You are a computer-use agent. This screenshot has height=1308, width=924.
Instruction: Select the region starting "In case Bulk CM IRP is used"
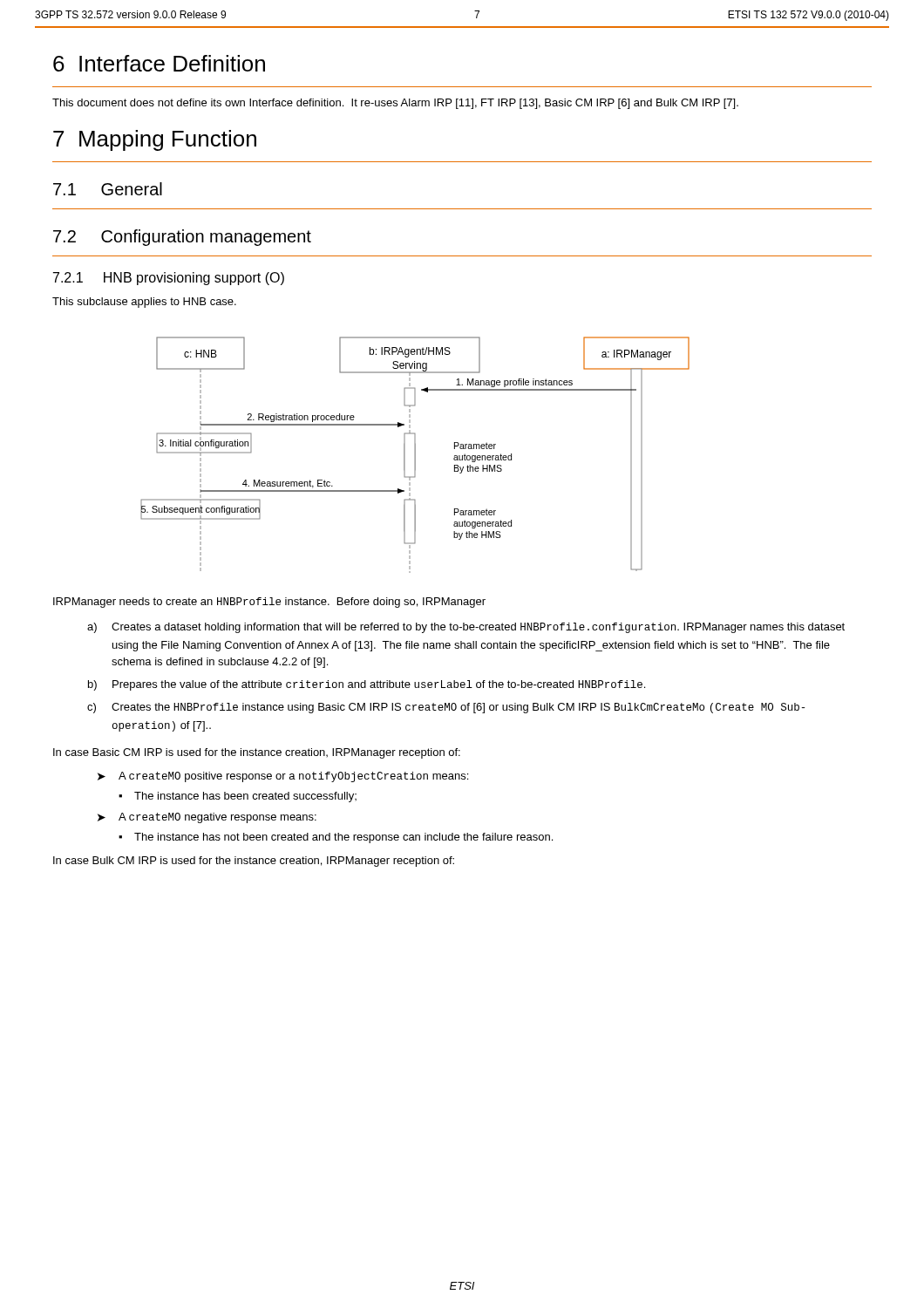tap(462, 861)
